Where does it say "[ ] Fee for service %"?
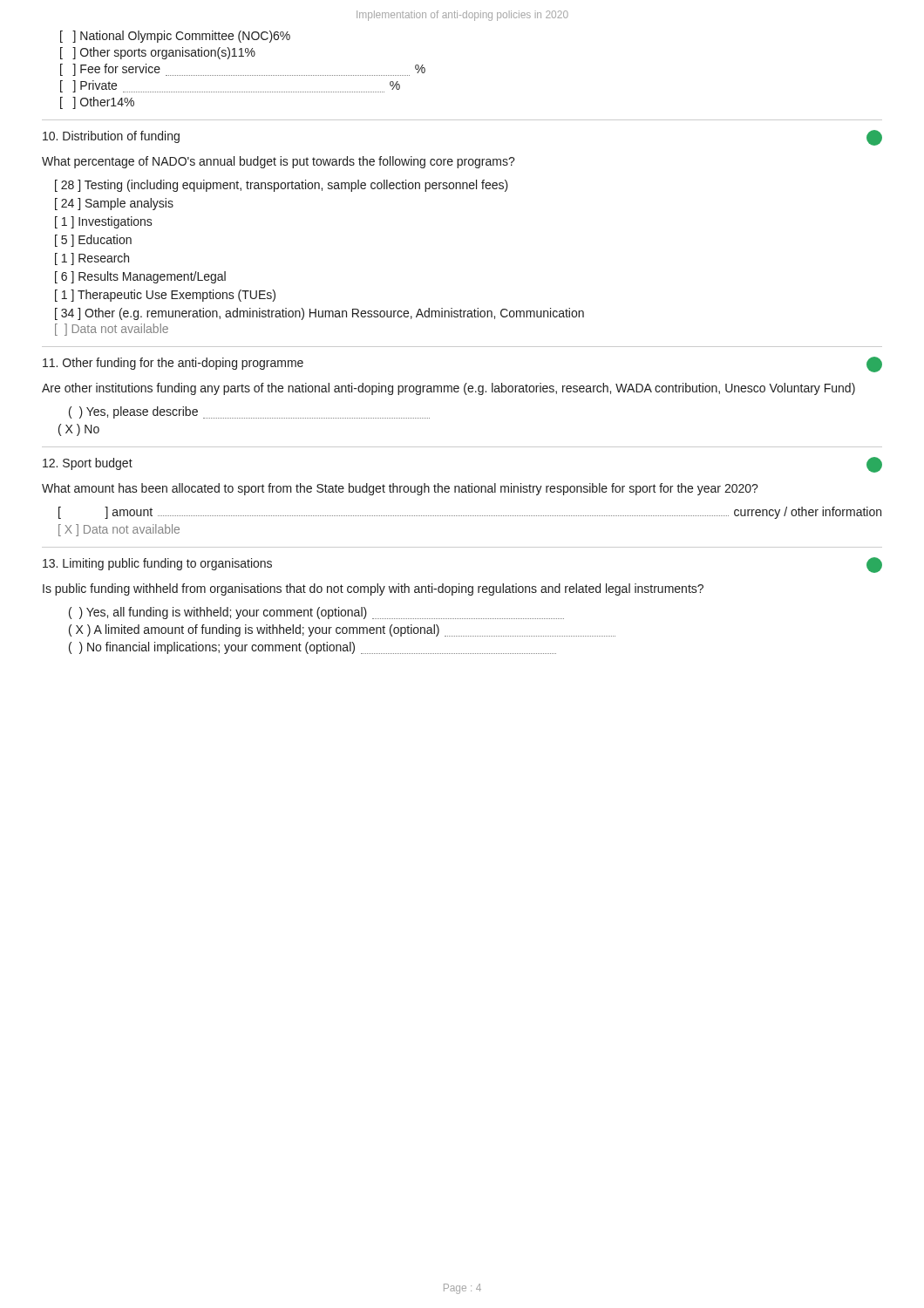 (x=242, y=69)
